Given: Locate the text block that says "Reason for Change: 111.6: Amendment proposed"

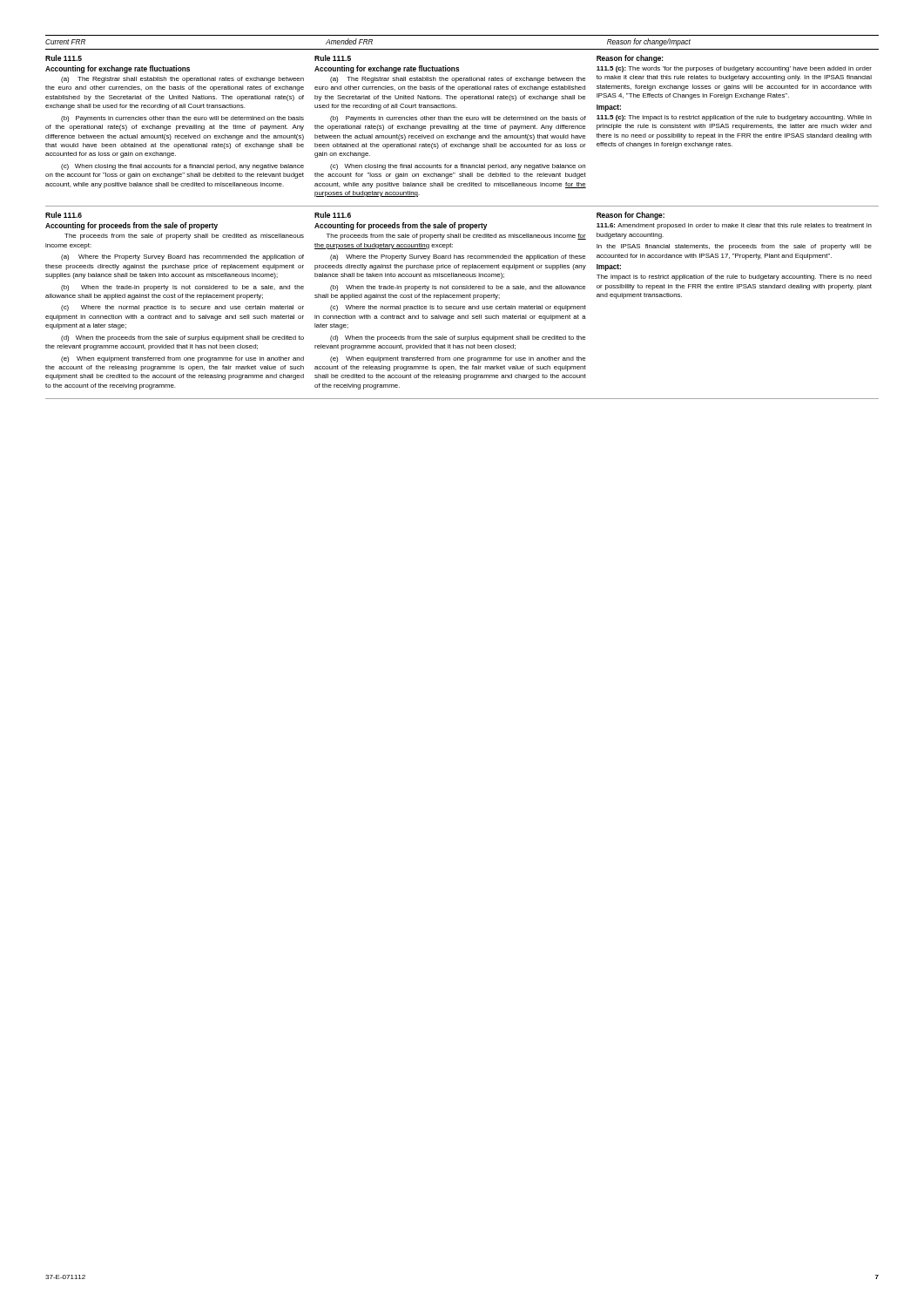Looking at the screenshot, I should 734,256.
